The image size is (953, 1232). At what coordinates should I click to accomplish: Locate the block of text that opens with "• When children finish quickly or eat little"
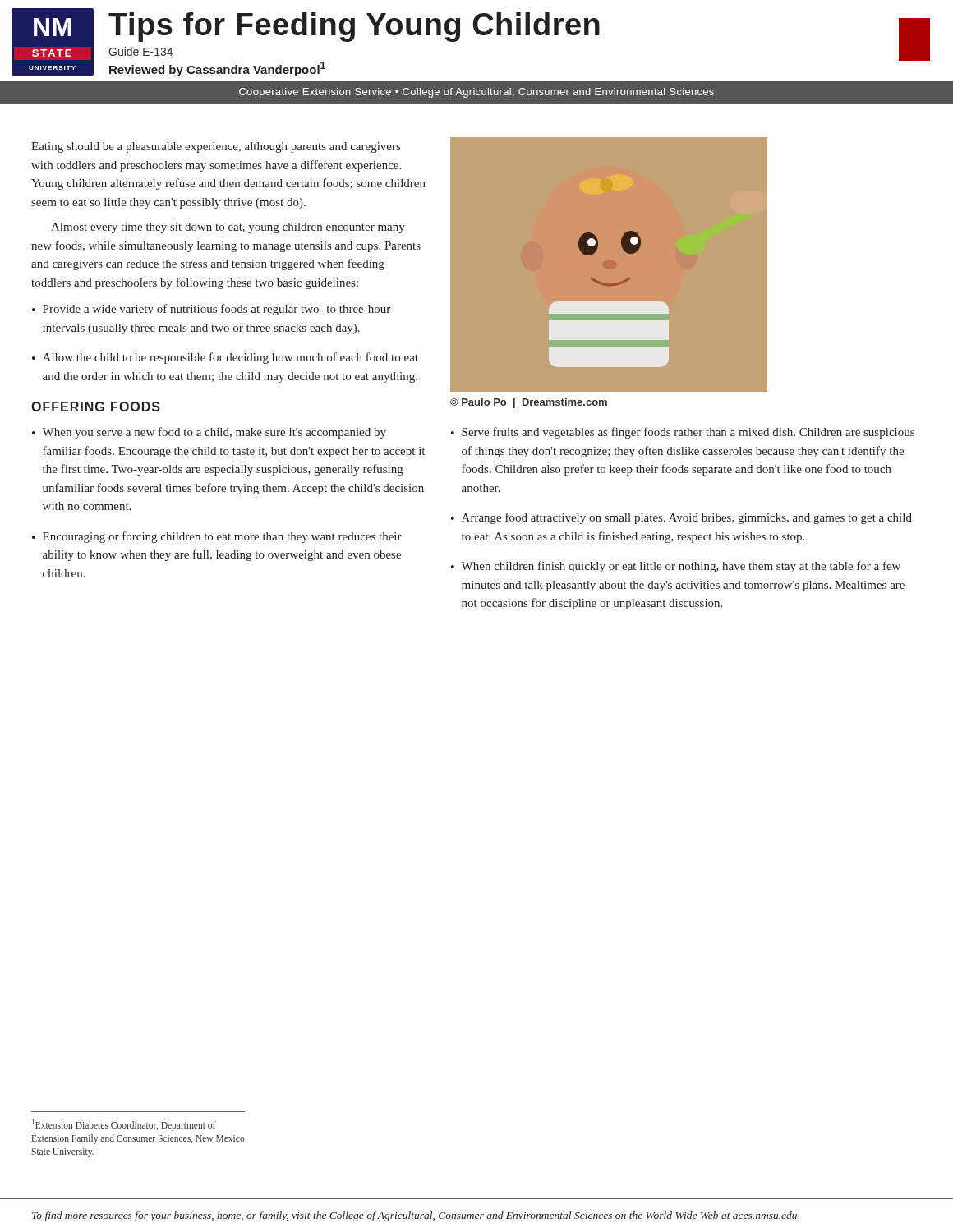pyautogui.click(x=686, y=585)
